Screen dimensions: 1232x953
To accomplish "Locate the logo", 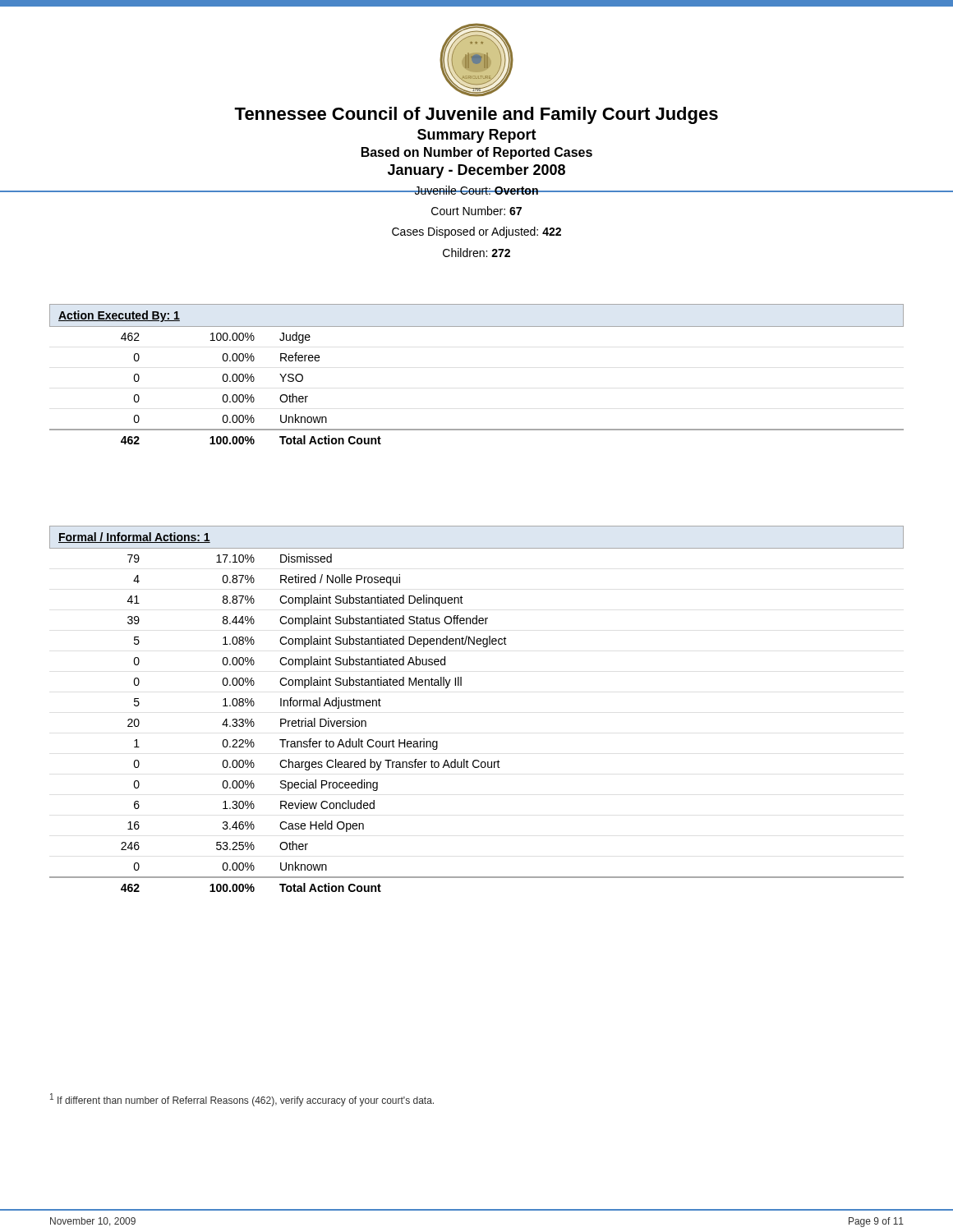I will tap(476, 60).
